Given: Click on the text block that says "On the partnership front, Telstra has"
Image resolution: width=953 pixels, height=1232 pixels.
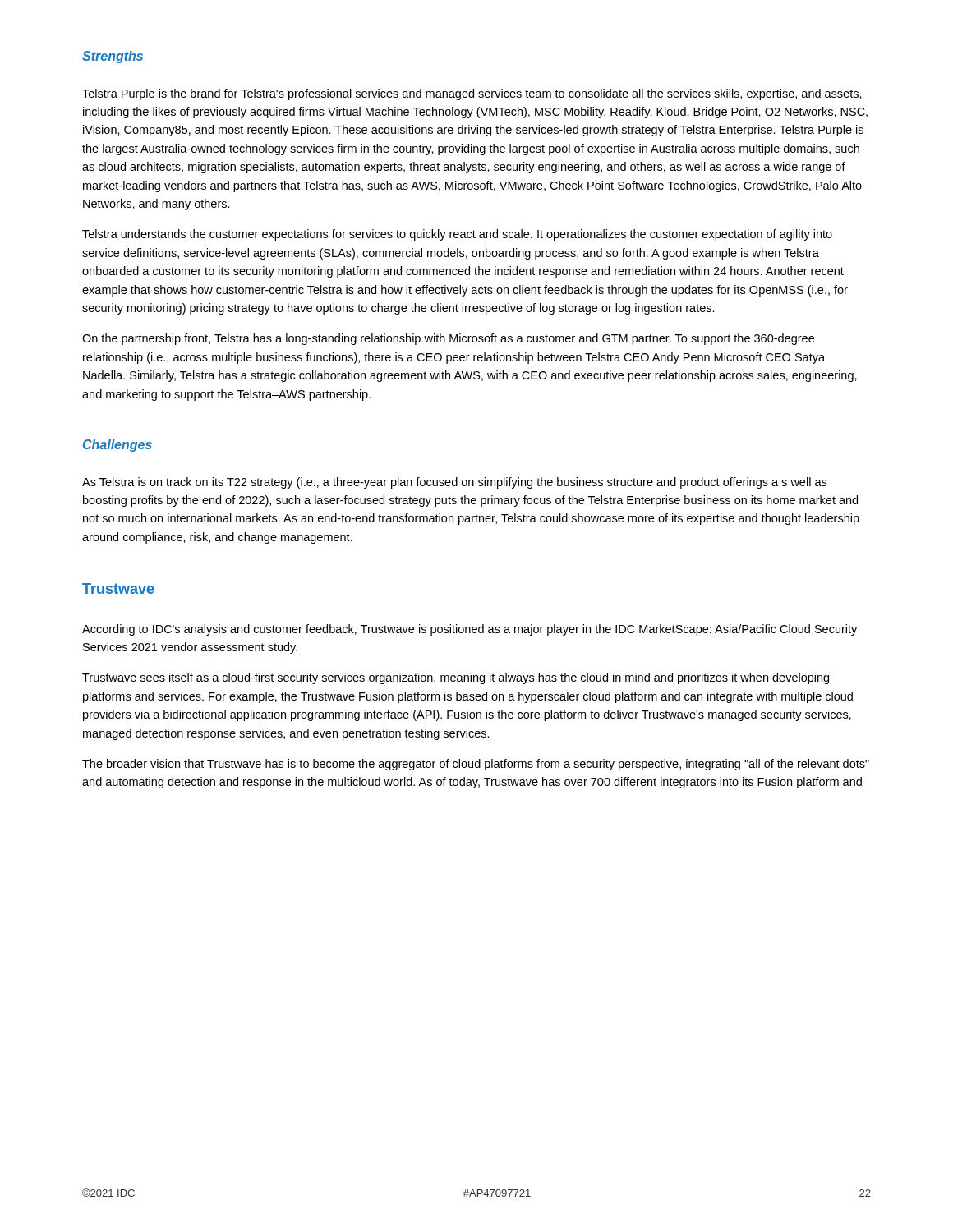Looking at the screenshot, I should coord(476,366).
